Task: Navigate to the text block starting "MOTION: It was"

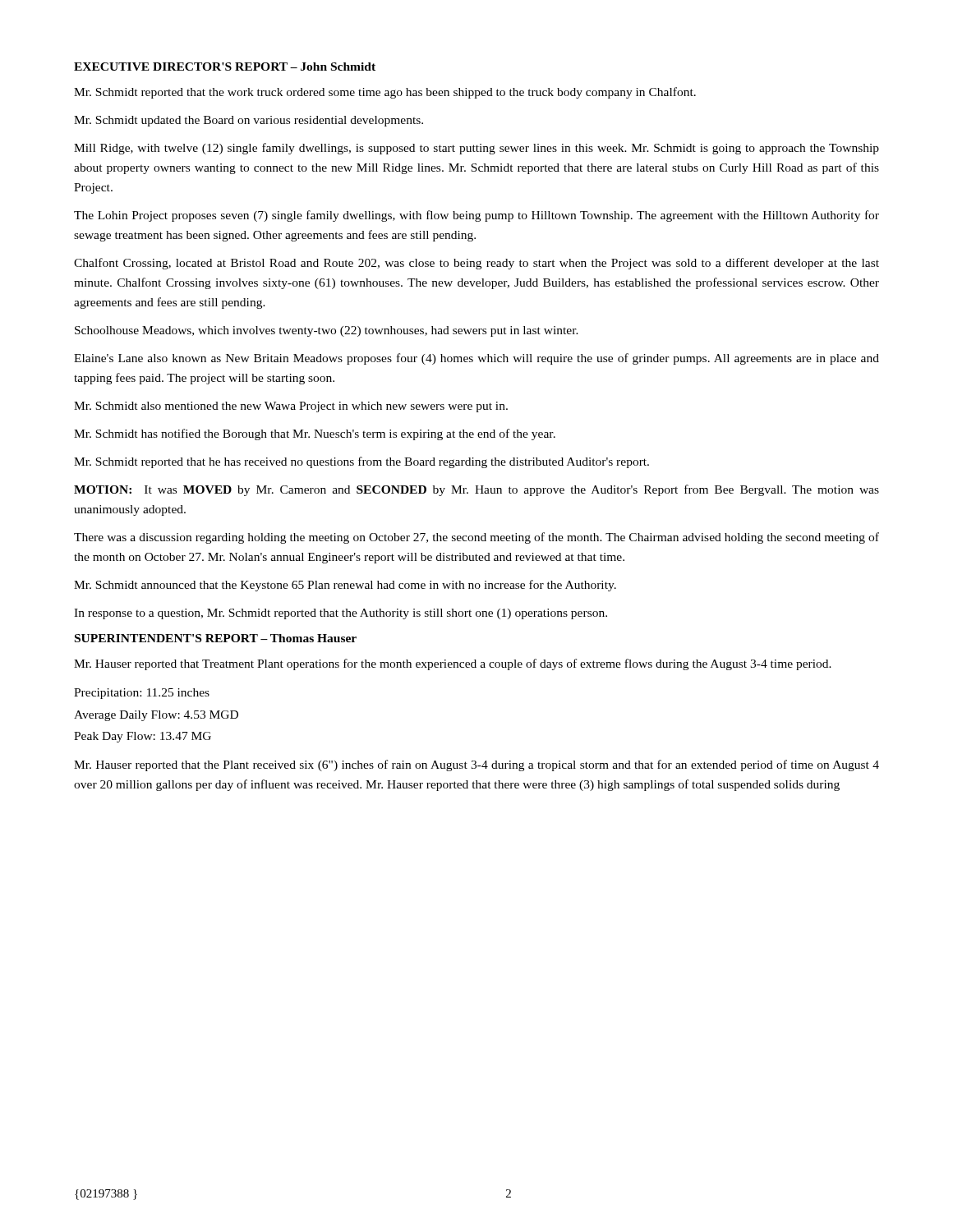Action: 476,499
